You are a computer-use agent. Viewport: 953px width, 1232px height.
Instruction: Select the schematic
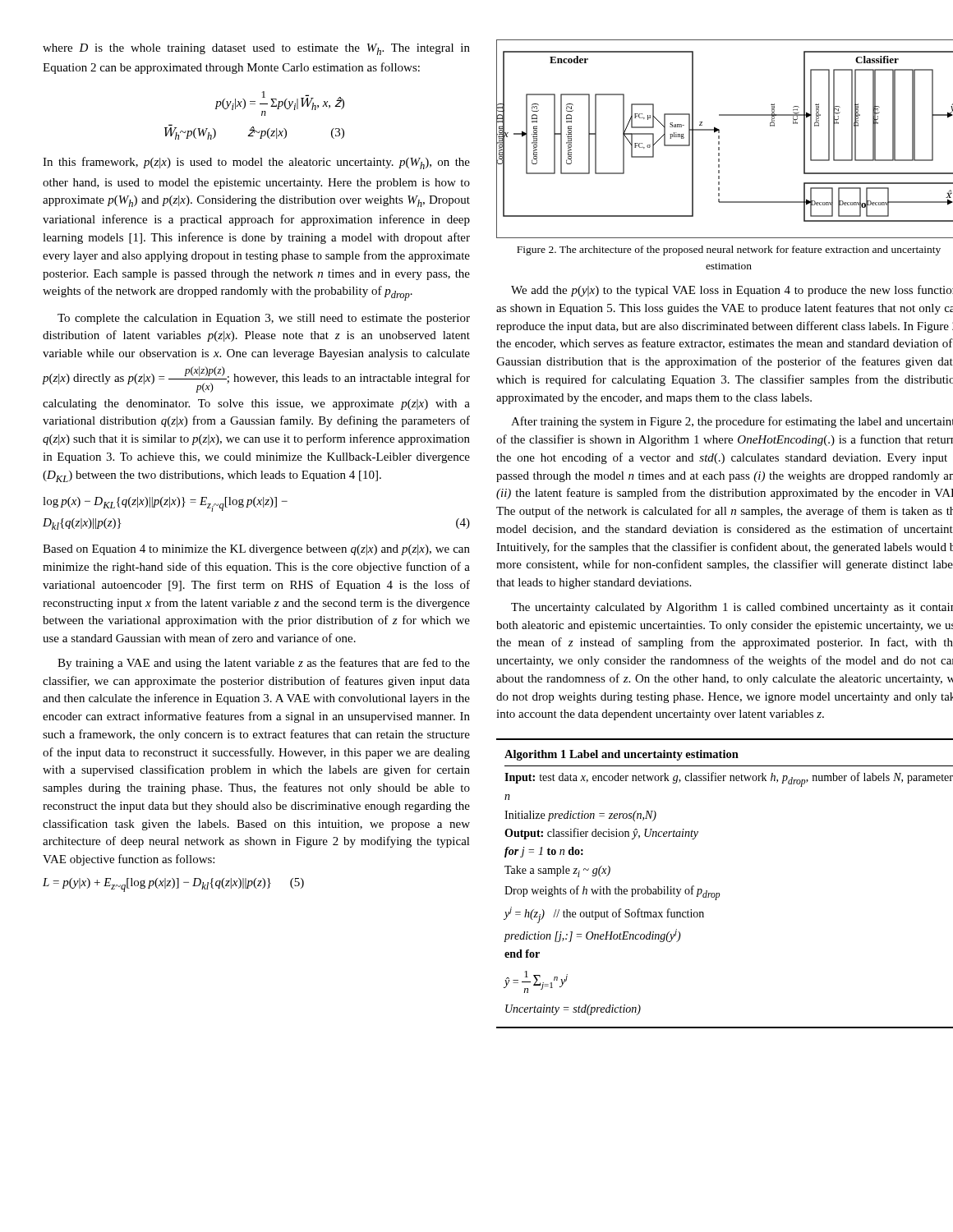[725, 139]
